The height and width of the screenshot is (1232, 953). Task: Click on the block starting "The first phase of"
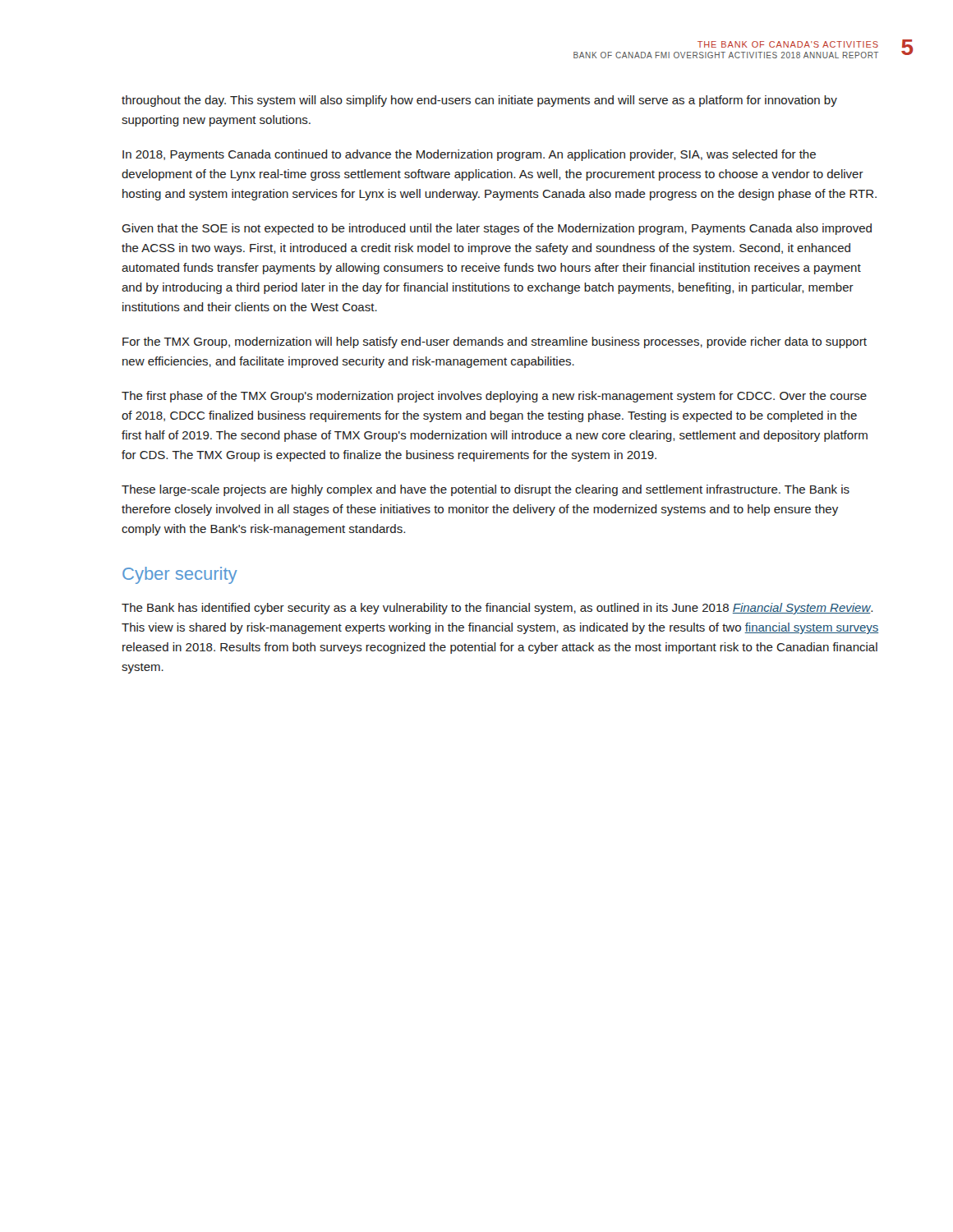pos(495,425)
